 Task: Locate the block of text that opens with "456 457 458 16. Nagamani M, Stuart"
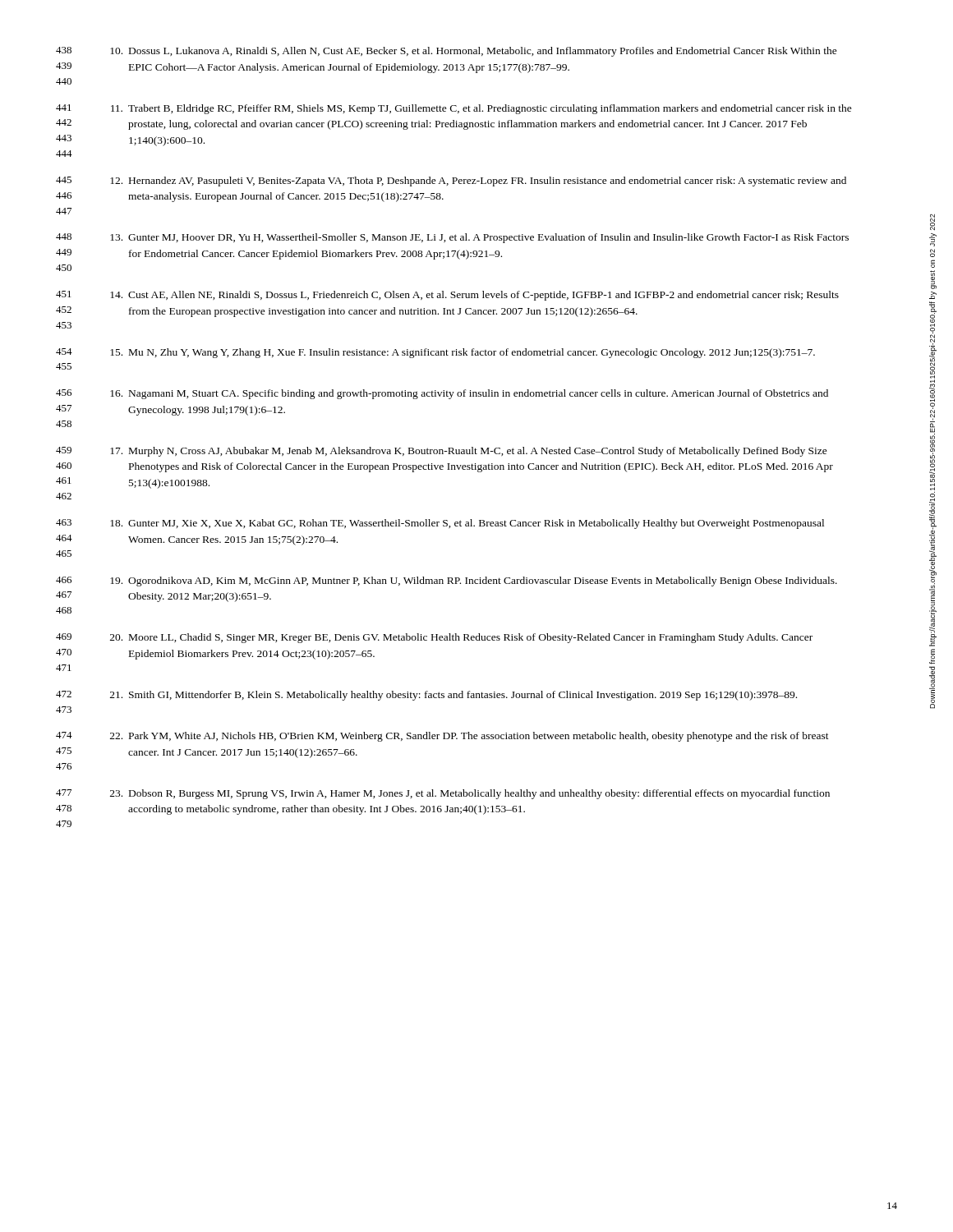click(x=455, y=409)
